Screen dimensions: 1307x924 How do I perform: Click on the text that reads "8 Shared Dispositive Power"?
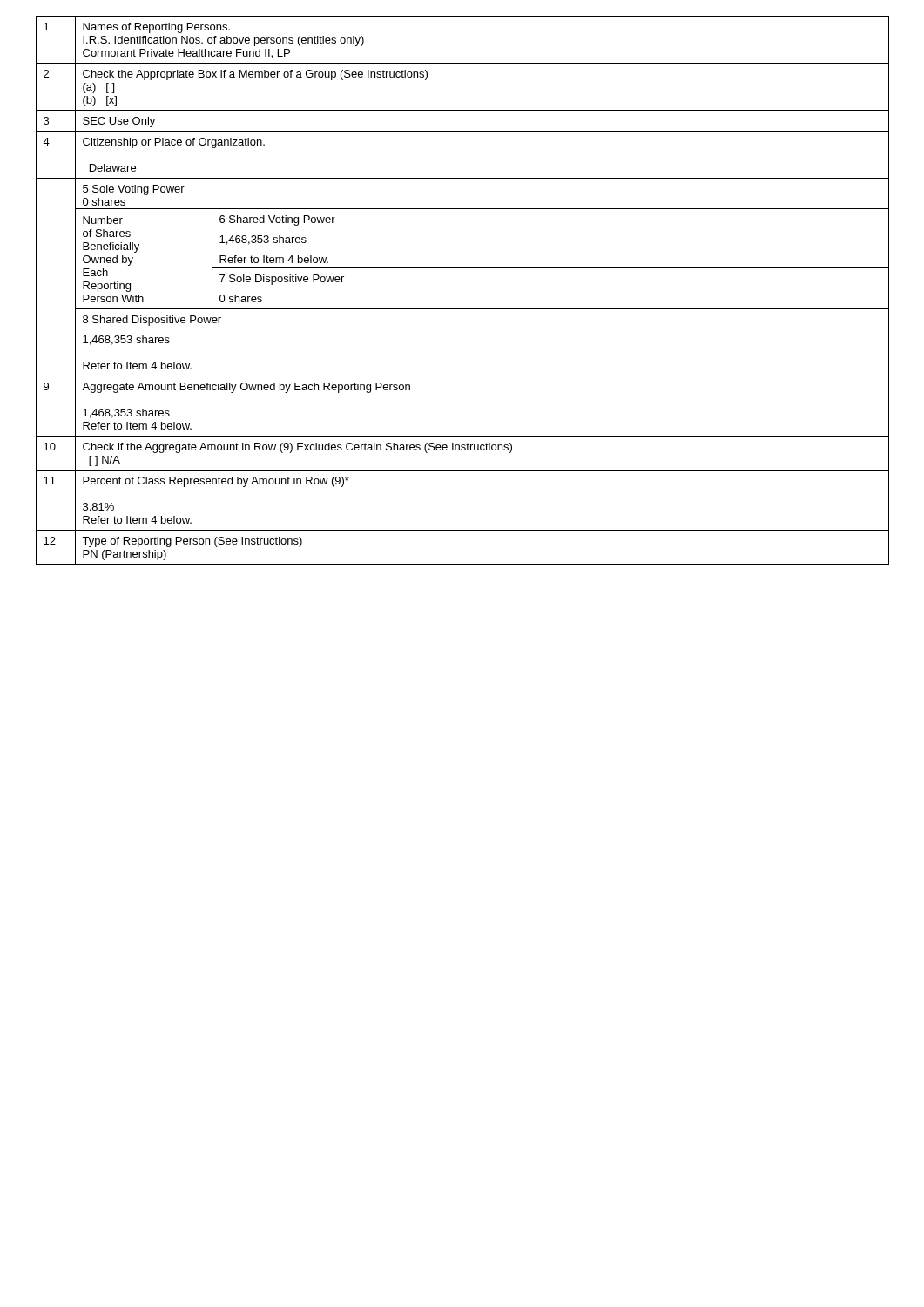152,319
